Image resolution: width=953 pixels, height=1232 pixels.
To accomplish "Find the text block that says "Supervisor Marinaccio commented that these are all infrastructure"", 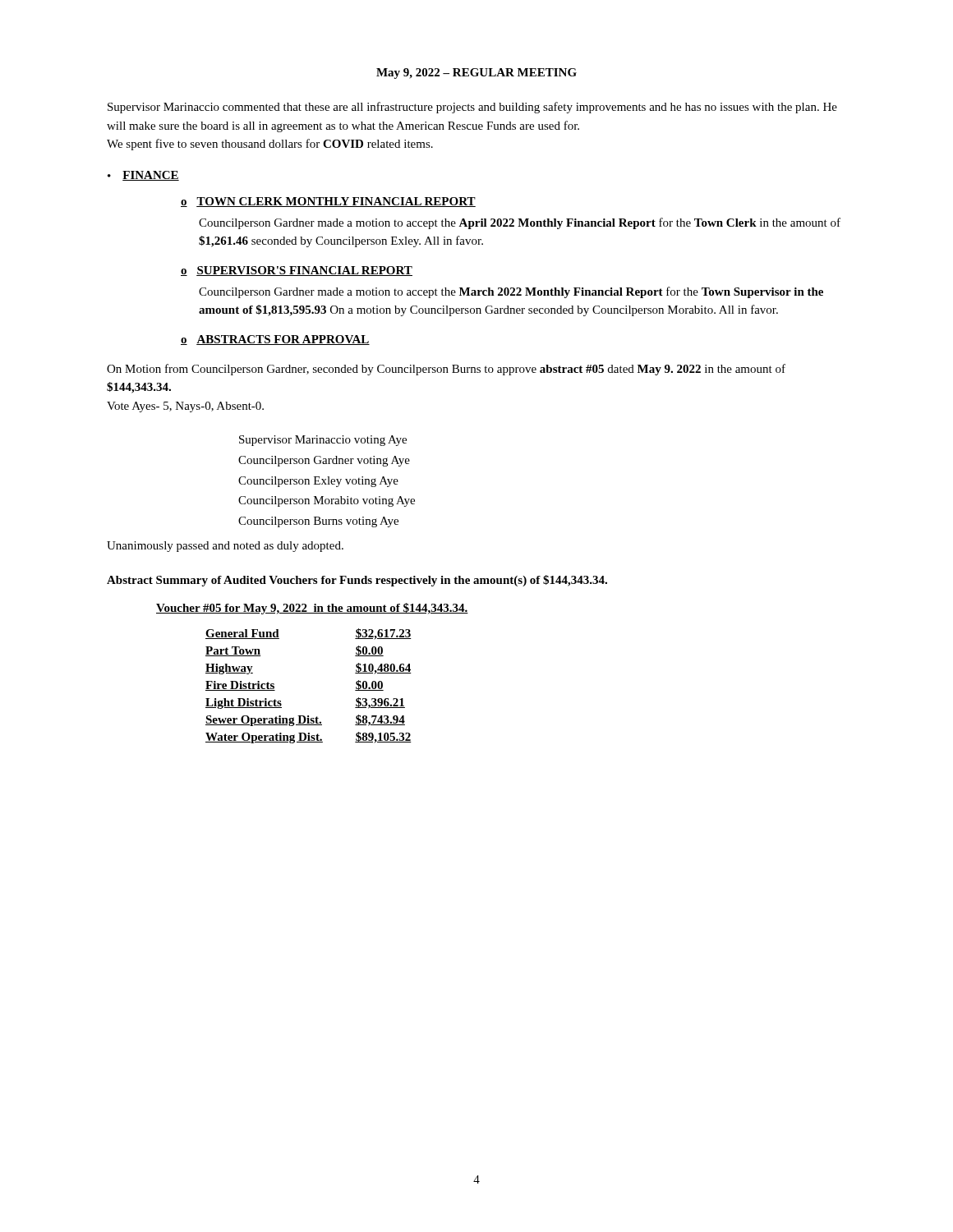I will pos(472,125).
